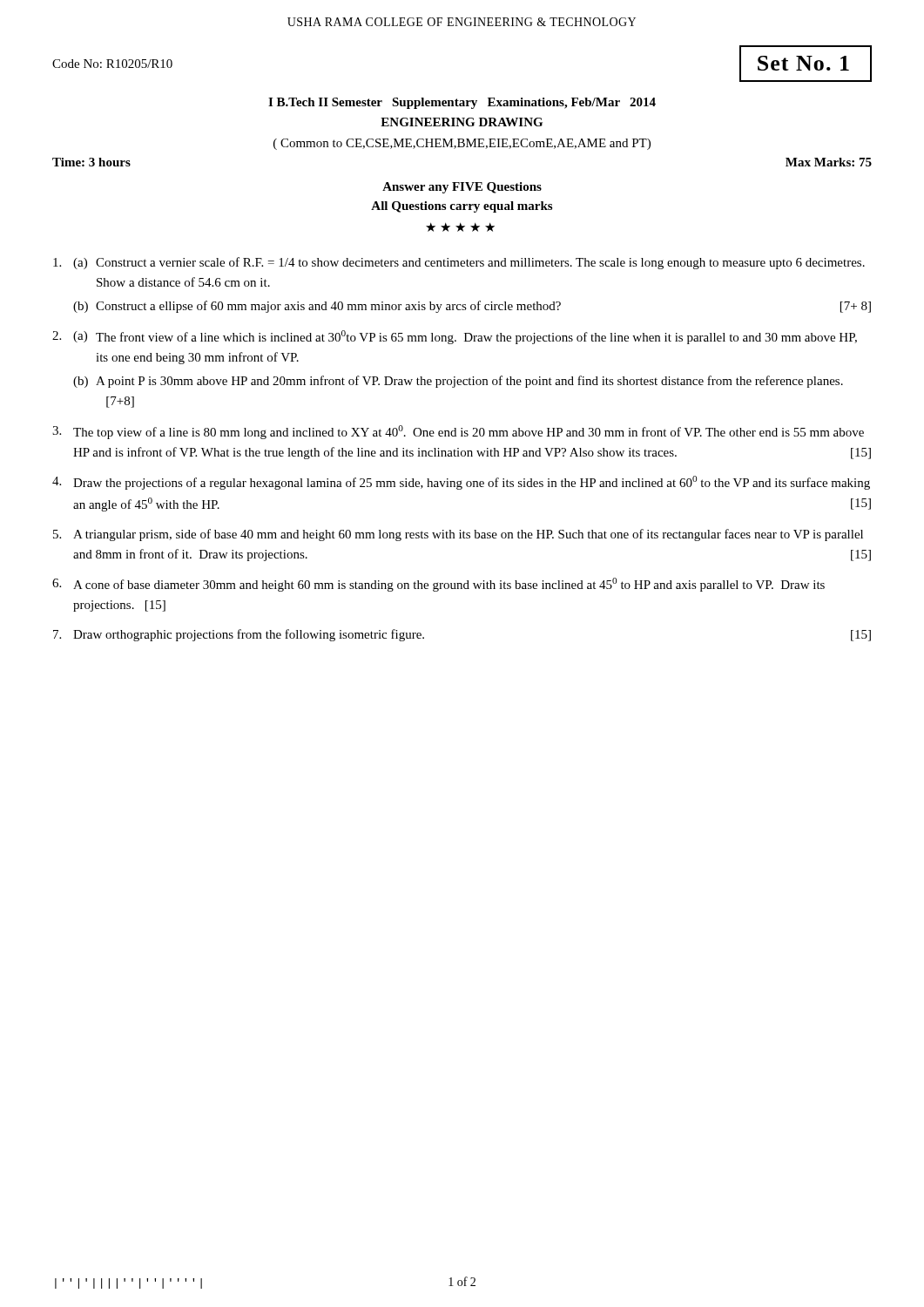Locate the text starting "3. The top view"
Viewport: 924px width, 1307px height.
(462, 442)
